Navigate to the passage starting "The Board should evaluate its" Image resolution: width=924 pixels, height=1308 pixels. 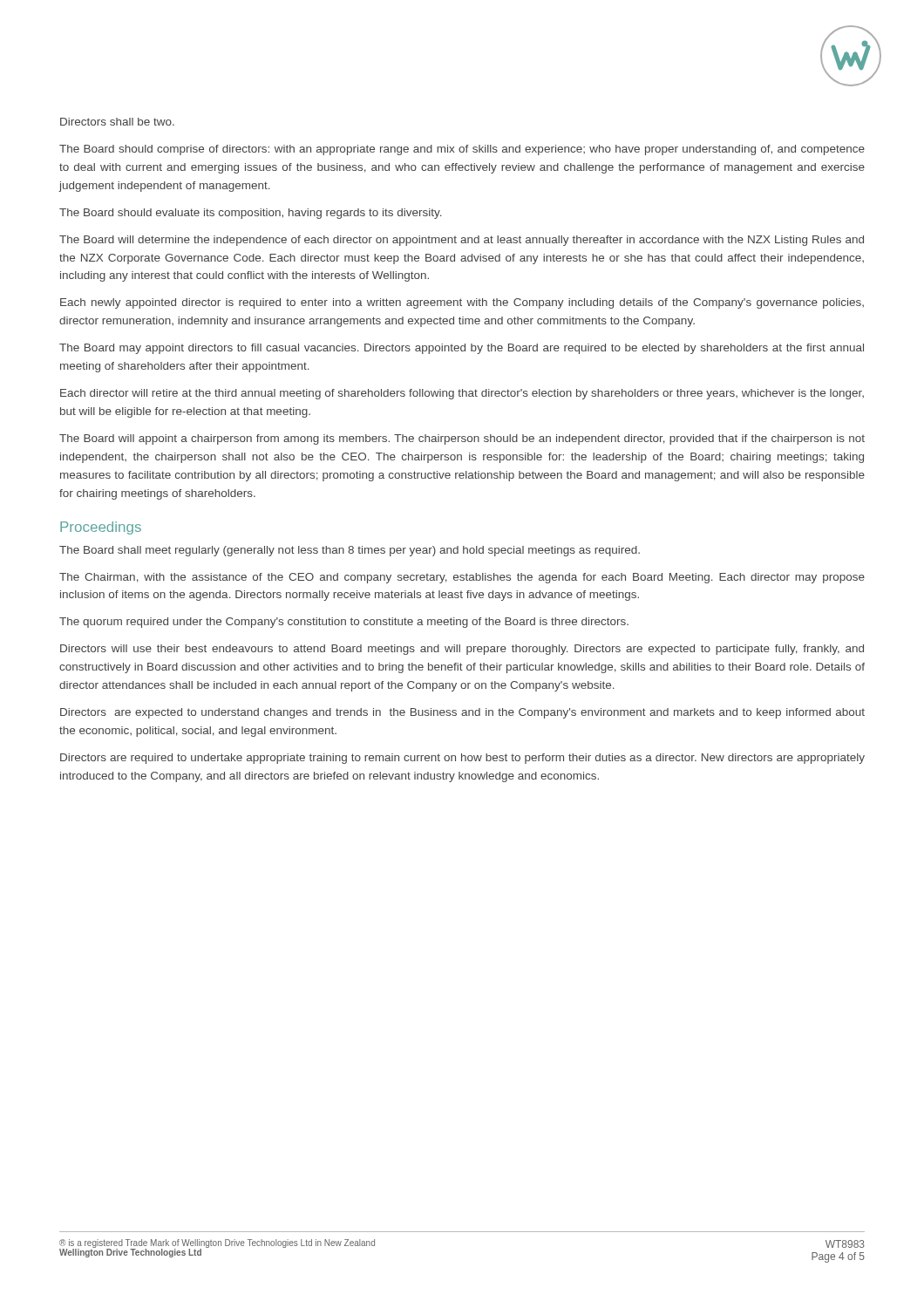point(251,212)
